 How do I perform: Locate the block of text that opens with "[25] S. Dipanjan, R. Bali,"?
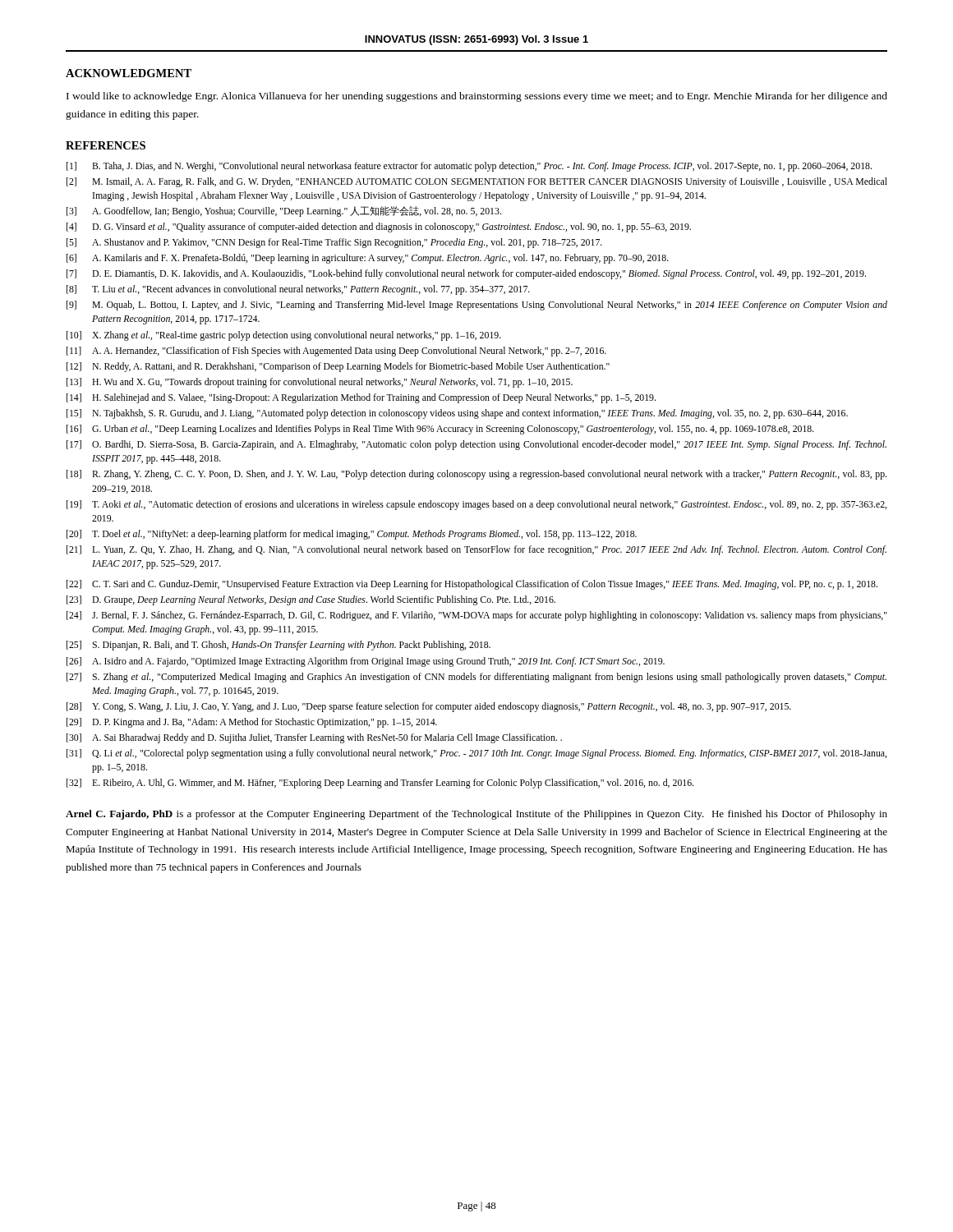(476, 646)
